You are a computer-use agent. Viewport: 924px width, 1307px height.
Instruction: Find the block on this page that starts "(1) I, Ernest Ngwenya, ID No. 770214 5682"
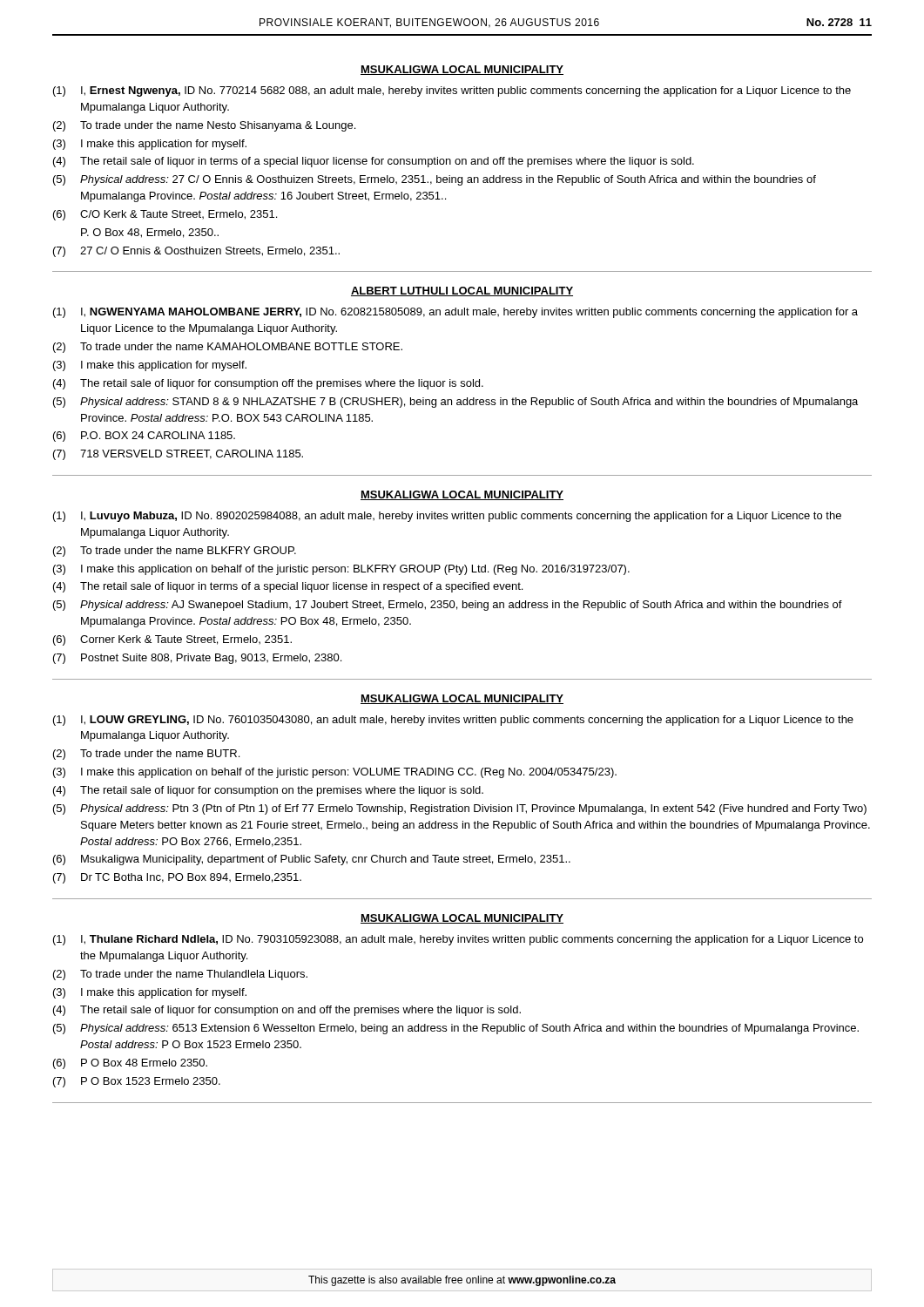pyautogui.click(x=462, y=99)
